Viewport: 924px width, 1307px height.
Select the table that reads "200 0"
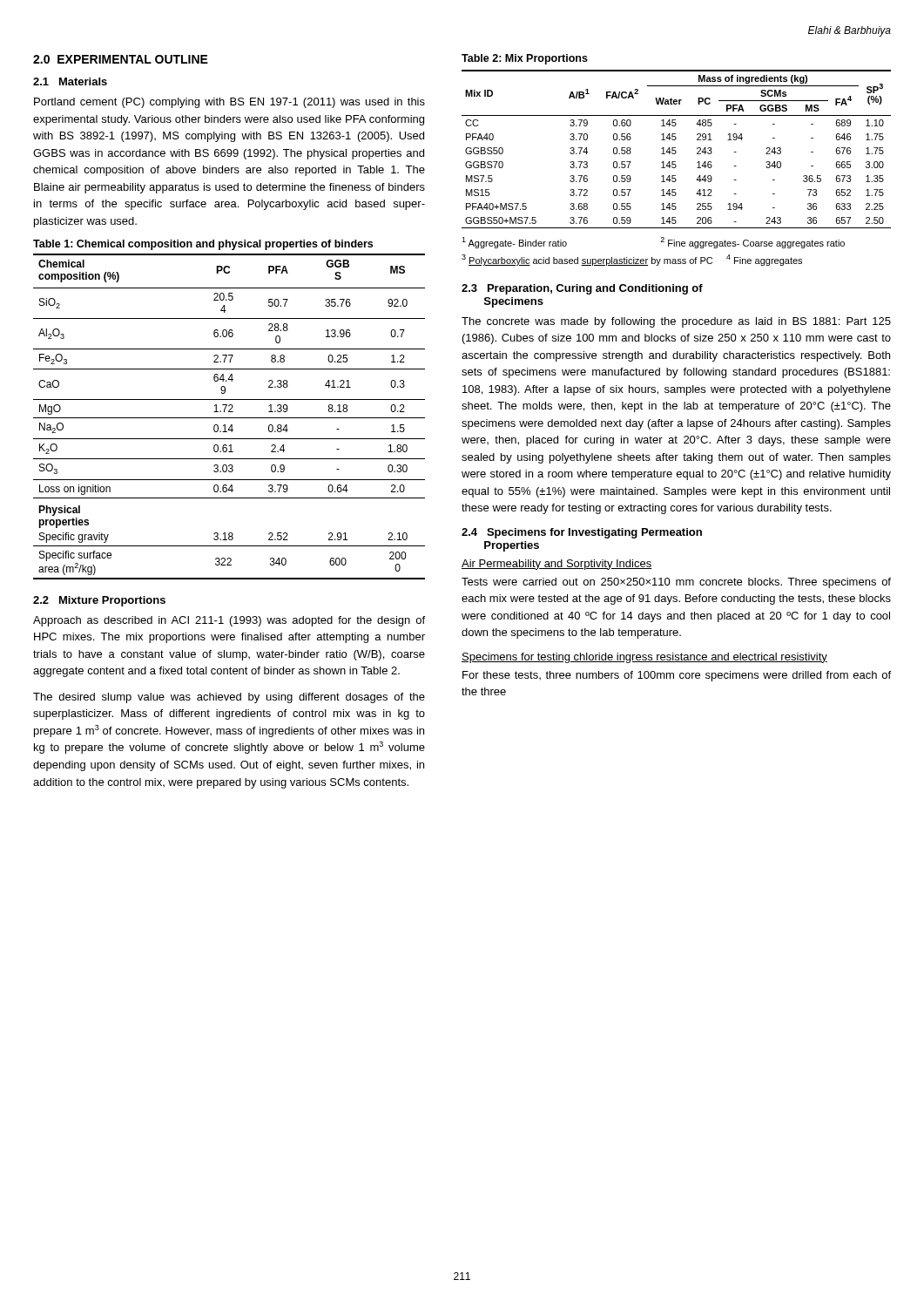coord(229,416)
